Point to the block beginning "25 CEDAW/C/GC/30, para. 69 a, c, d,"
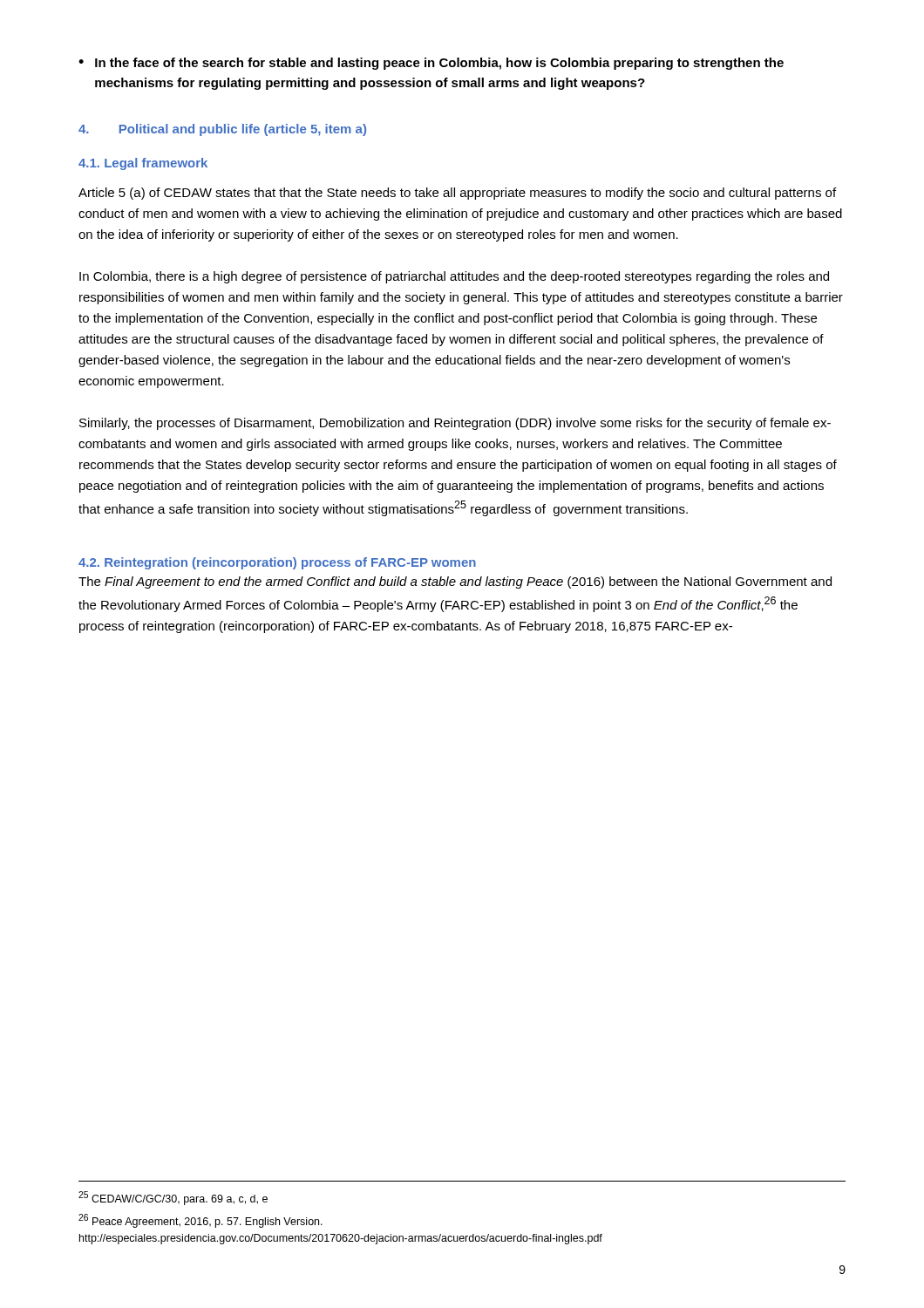This screenshot has height=1308, width=924. (x=173, y=1198)
